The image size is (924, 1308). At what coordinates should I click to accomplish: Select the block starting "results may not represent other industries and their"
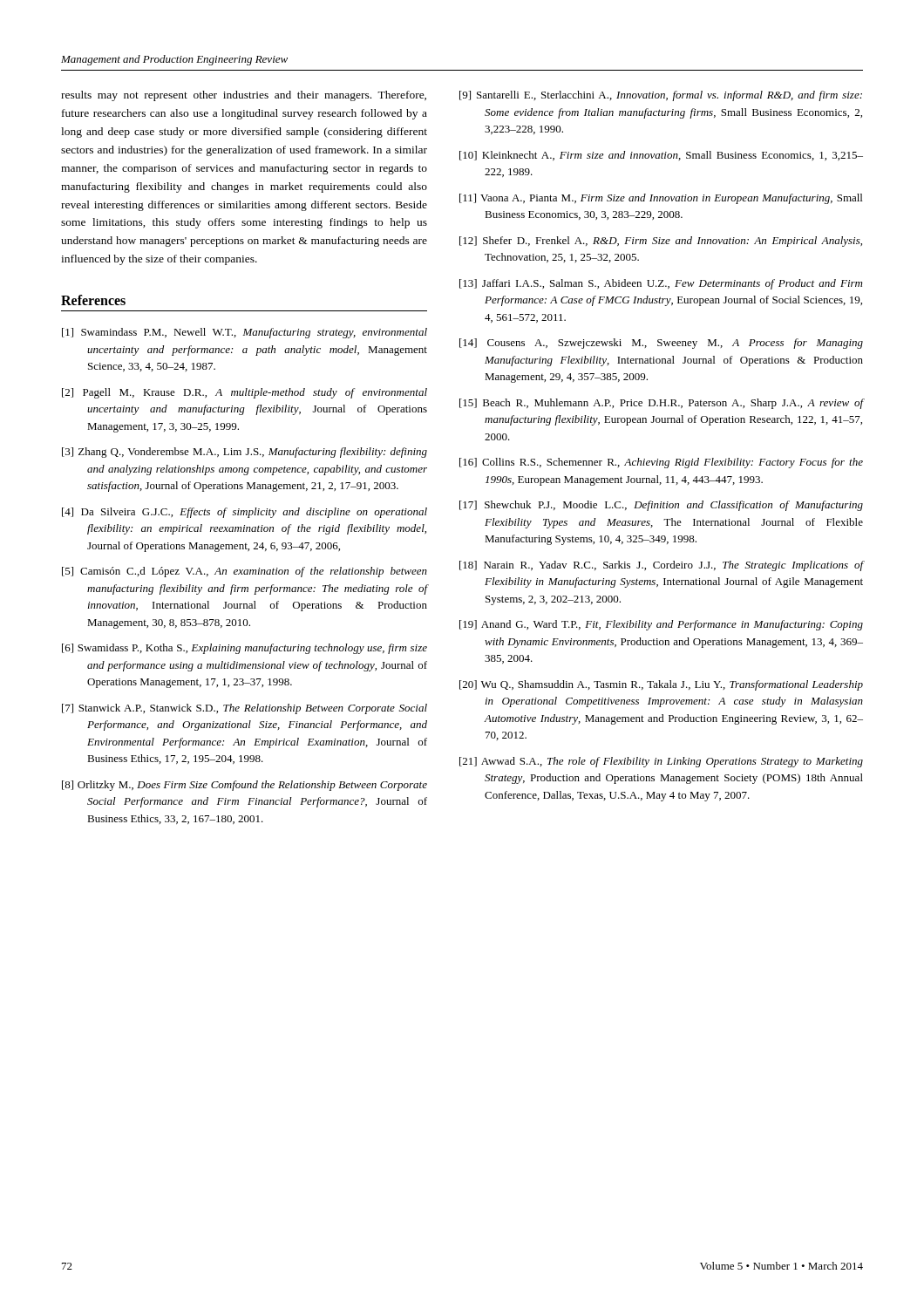click(244, 177)
